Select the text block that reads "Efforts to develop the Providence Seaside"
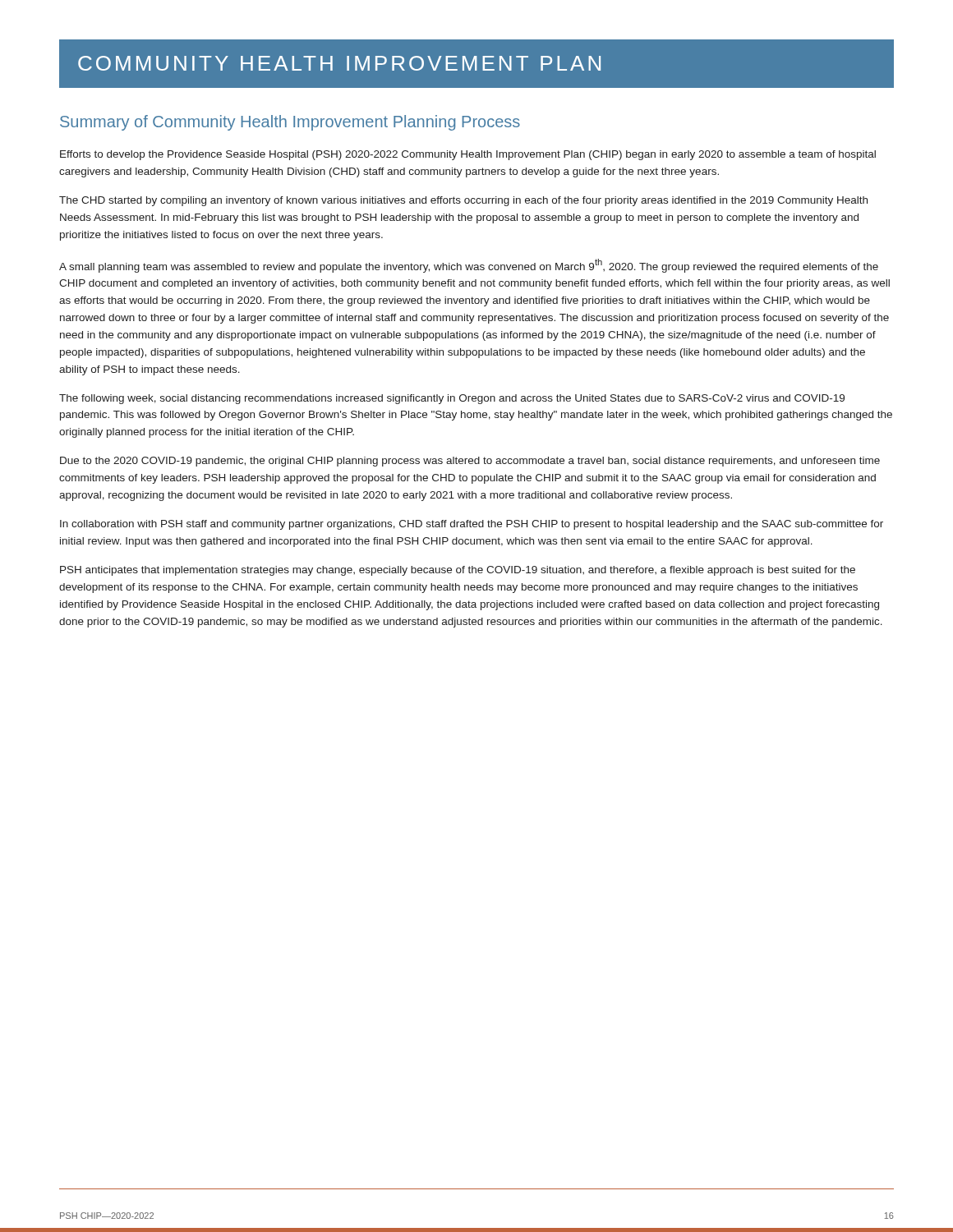The image size is (953, 1232). 476,163
